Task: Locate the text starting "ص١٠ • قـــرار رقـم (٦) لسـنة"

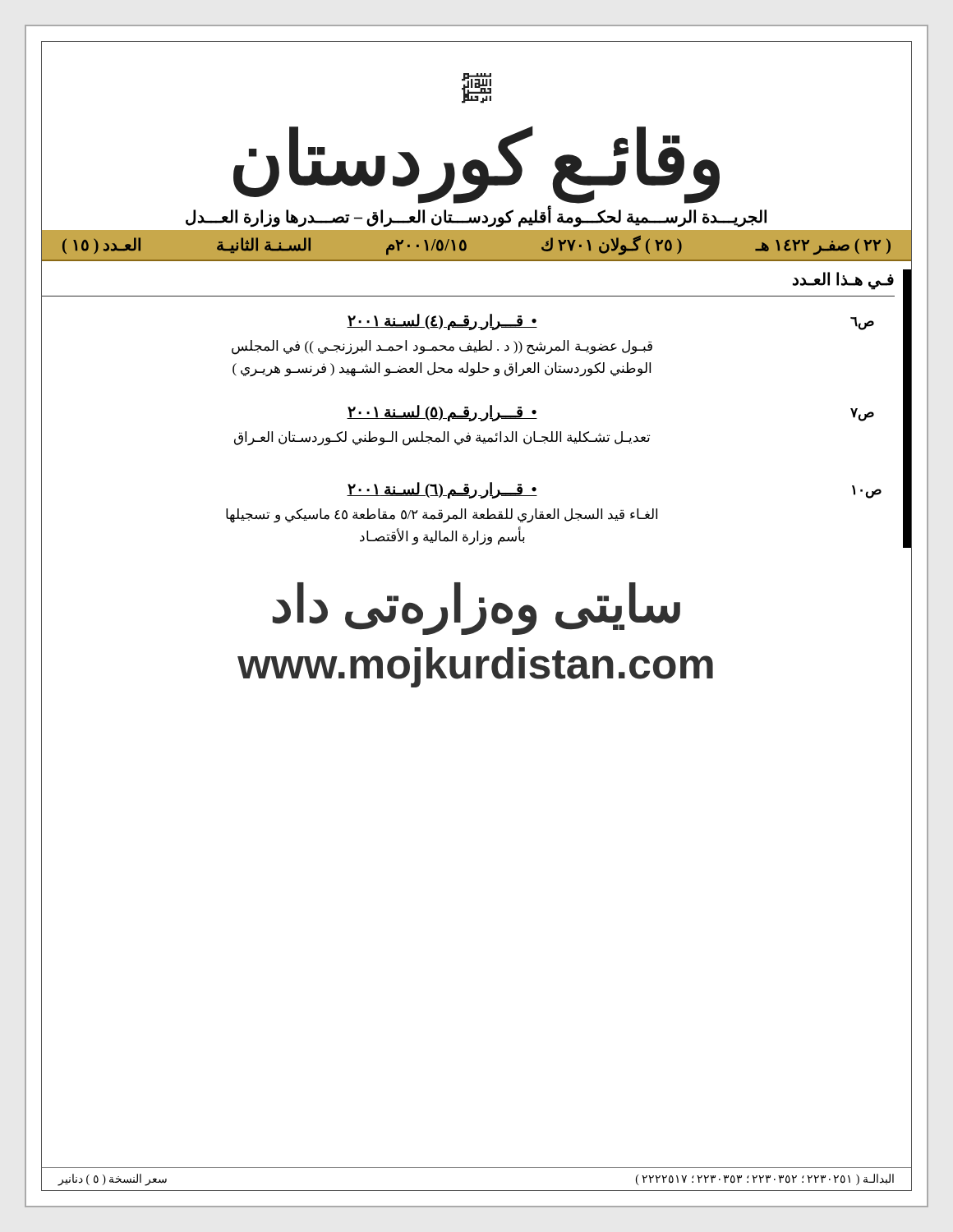Action: point(468,514)
